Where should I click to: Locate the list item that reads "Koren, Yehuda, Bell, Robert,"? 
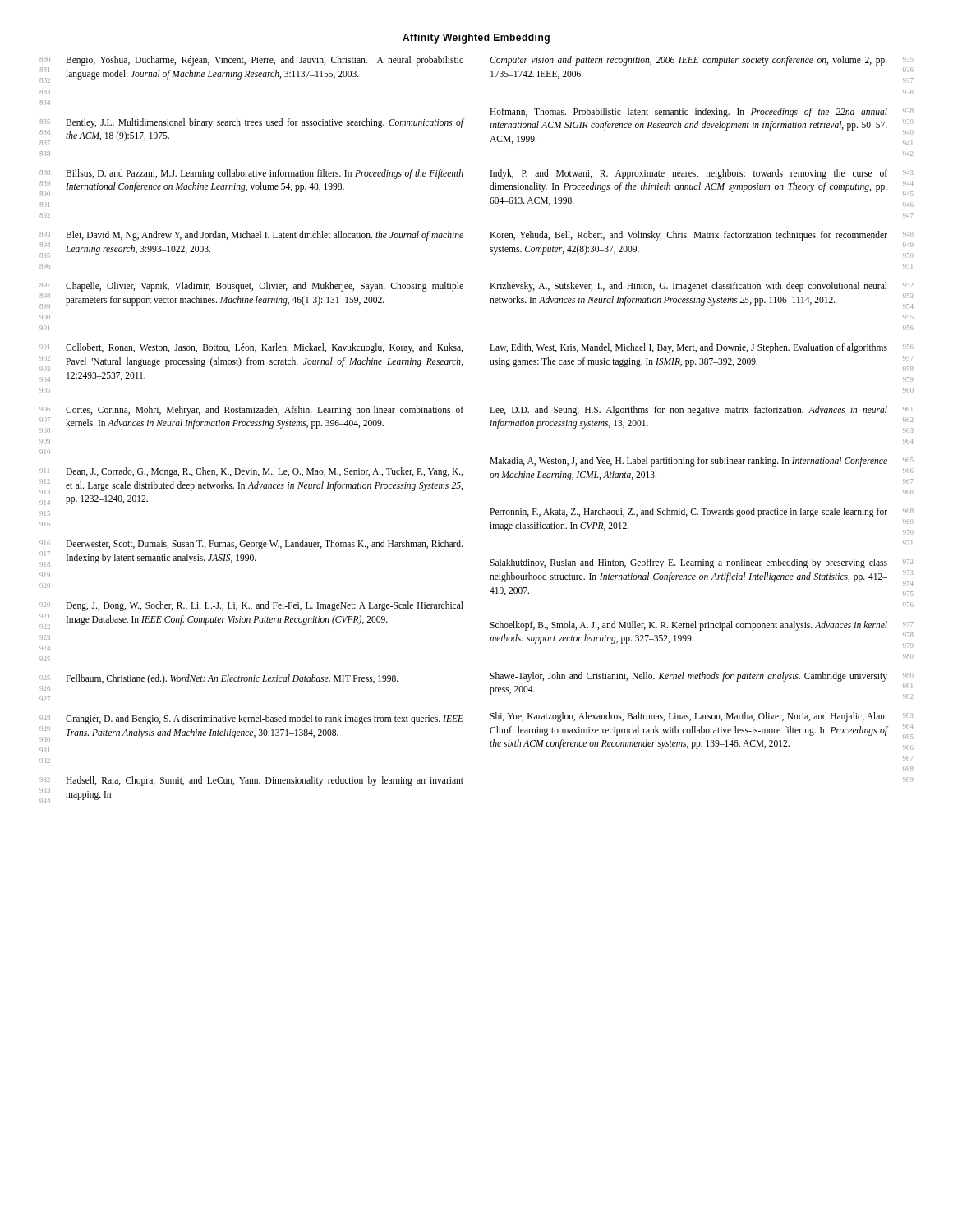coord(688,242)
